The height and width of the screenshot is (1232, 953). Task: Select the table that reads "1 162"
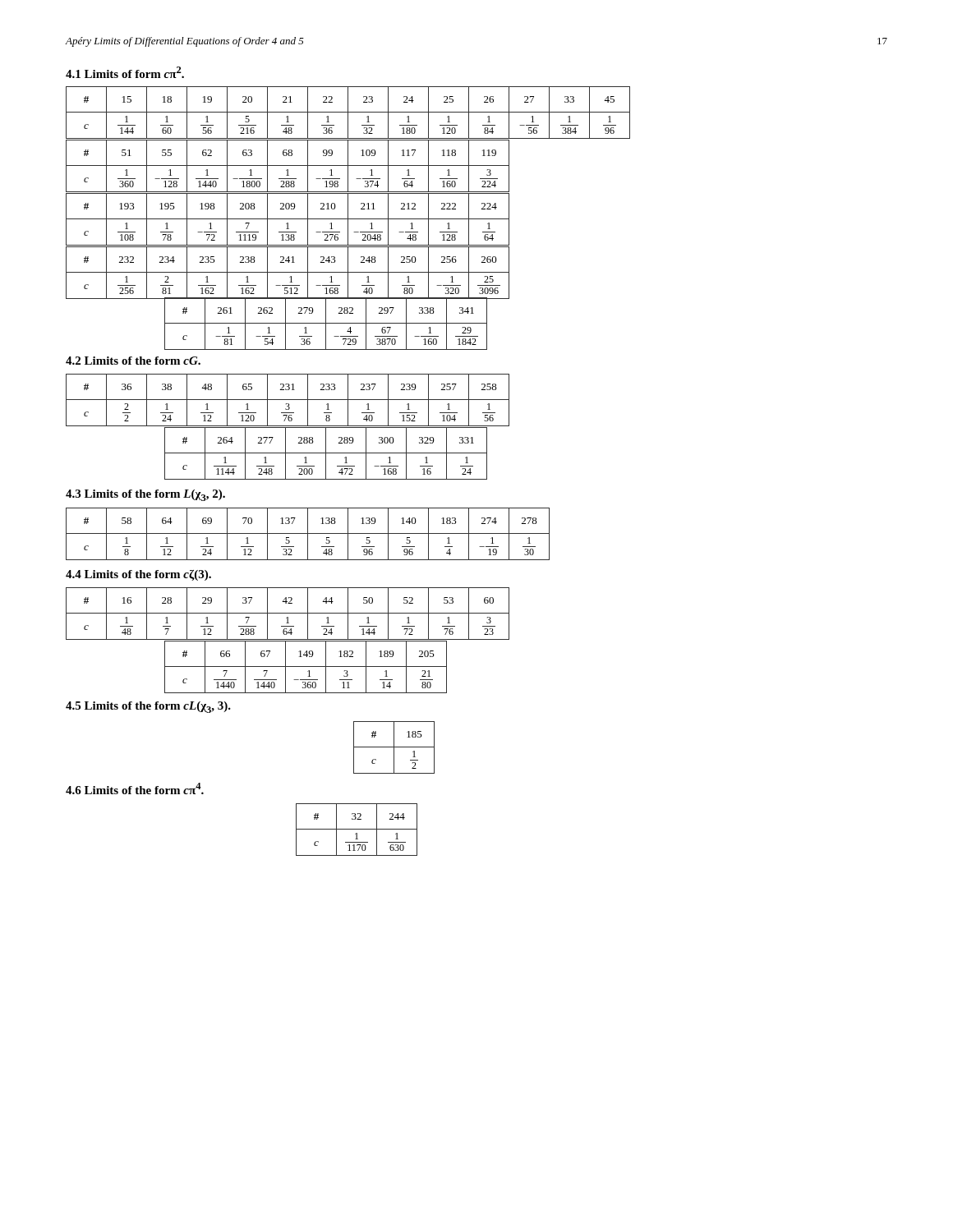(x=288, y=273)
